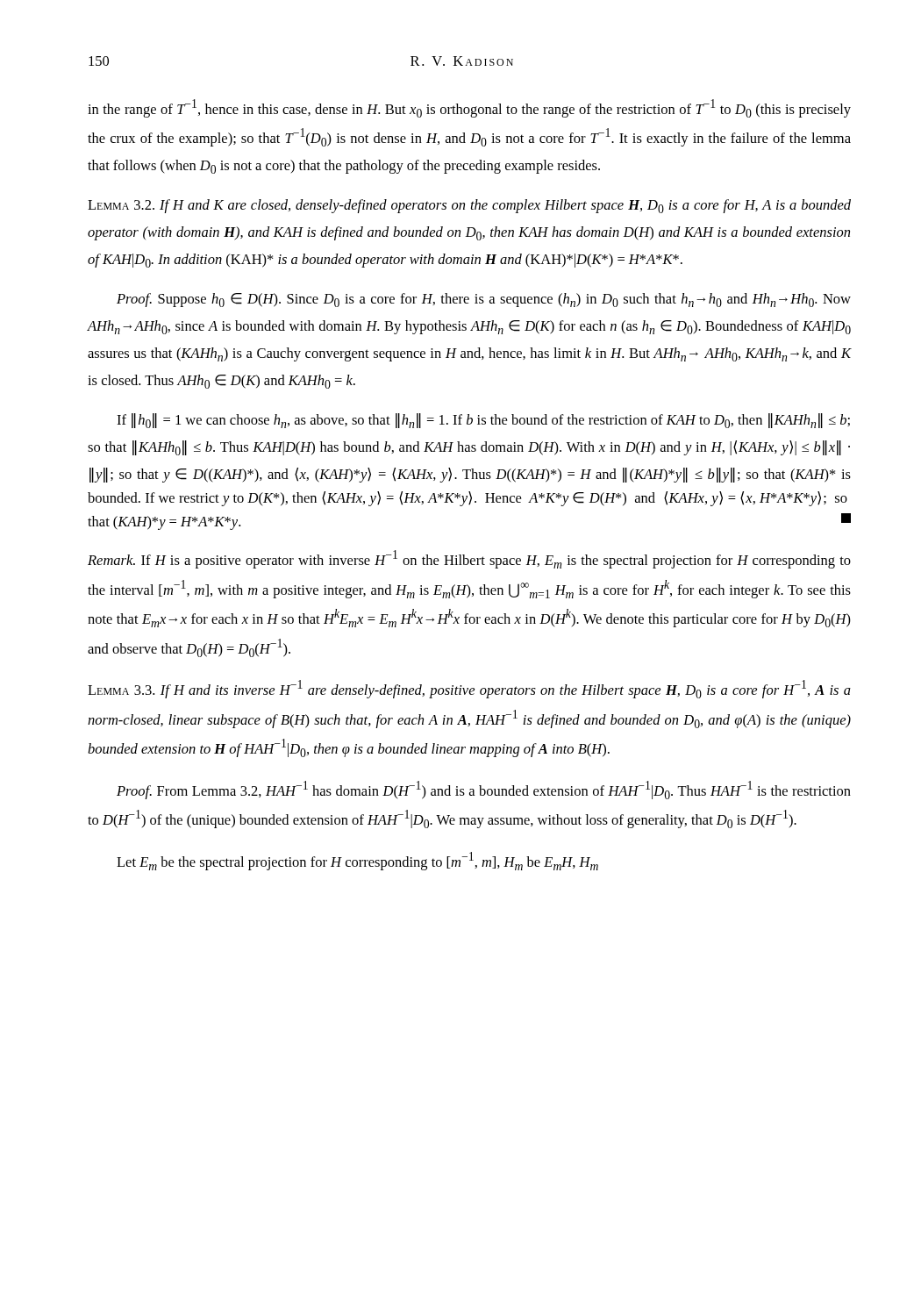Find the text starting "Remark. If H is a positive"
This screenshot has height=1316, width=921.
(469, 605)
